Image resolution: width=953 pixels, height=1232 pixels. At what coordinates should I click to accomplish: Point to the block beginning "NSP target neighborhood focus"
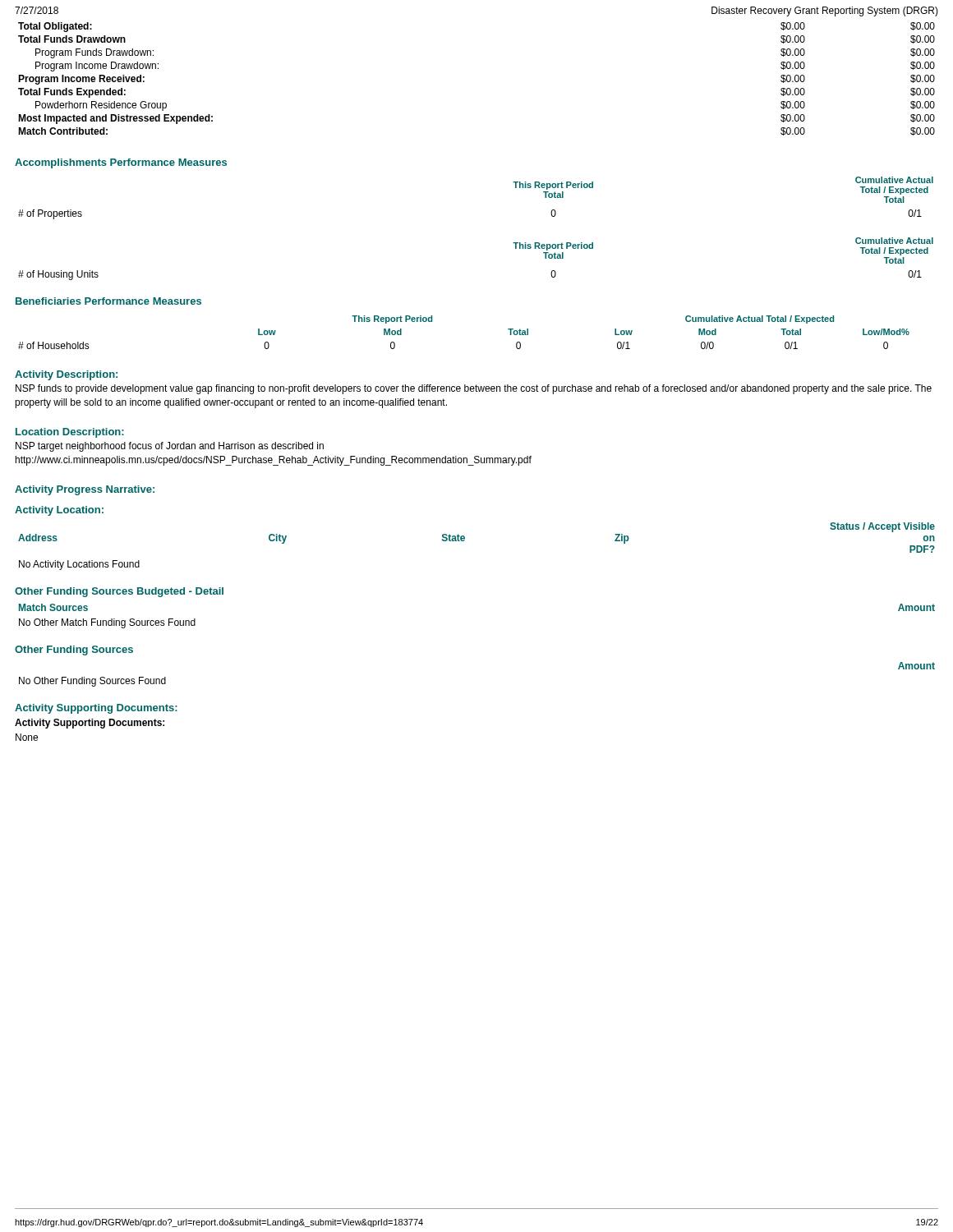(273, 453)
